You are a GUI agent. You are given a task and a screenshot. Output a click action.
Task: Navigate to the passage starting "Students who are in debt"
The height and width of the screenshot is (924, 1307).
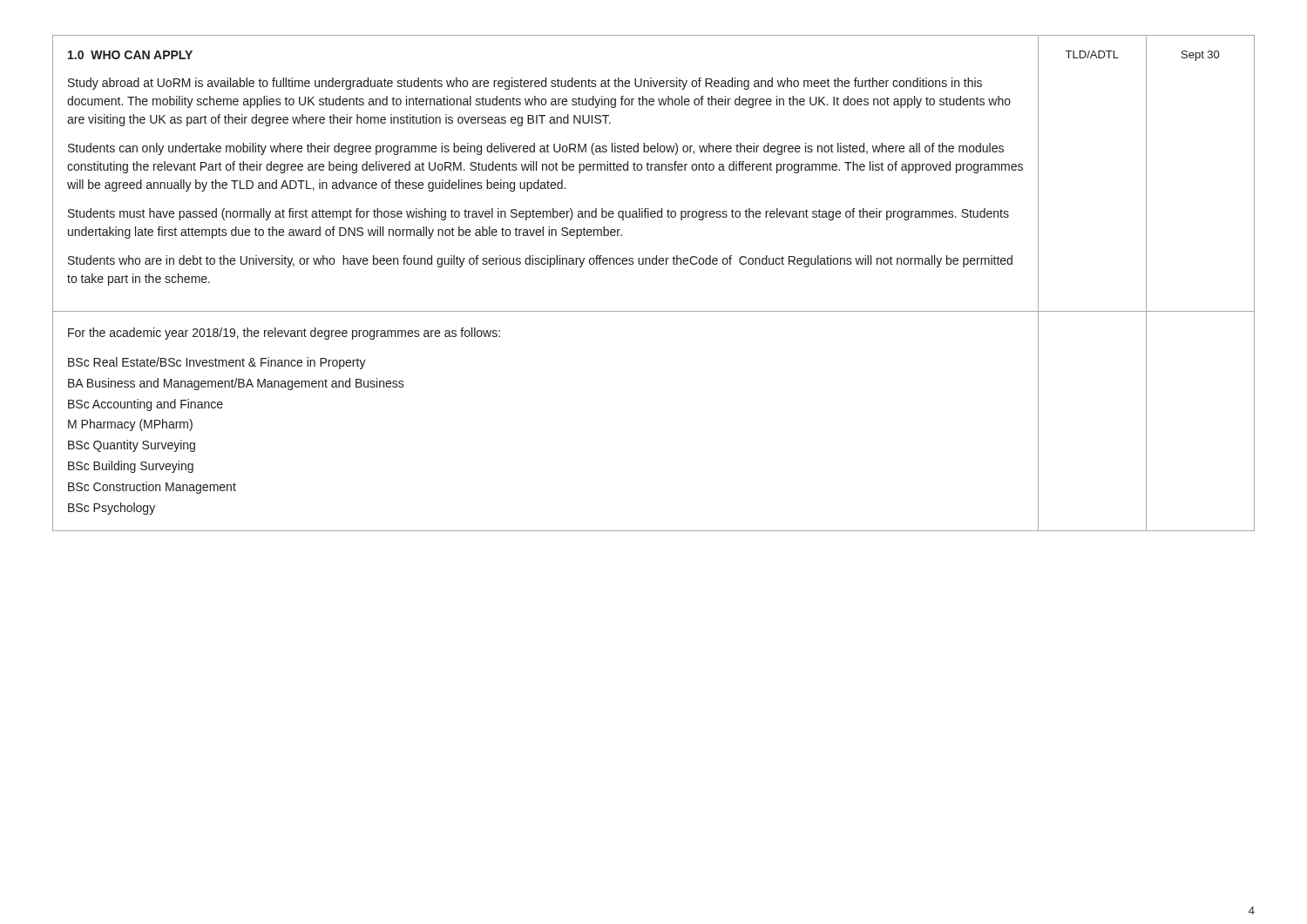click(540, 270)
